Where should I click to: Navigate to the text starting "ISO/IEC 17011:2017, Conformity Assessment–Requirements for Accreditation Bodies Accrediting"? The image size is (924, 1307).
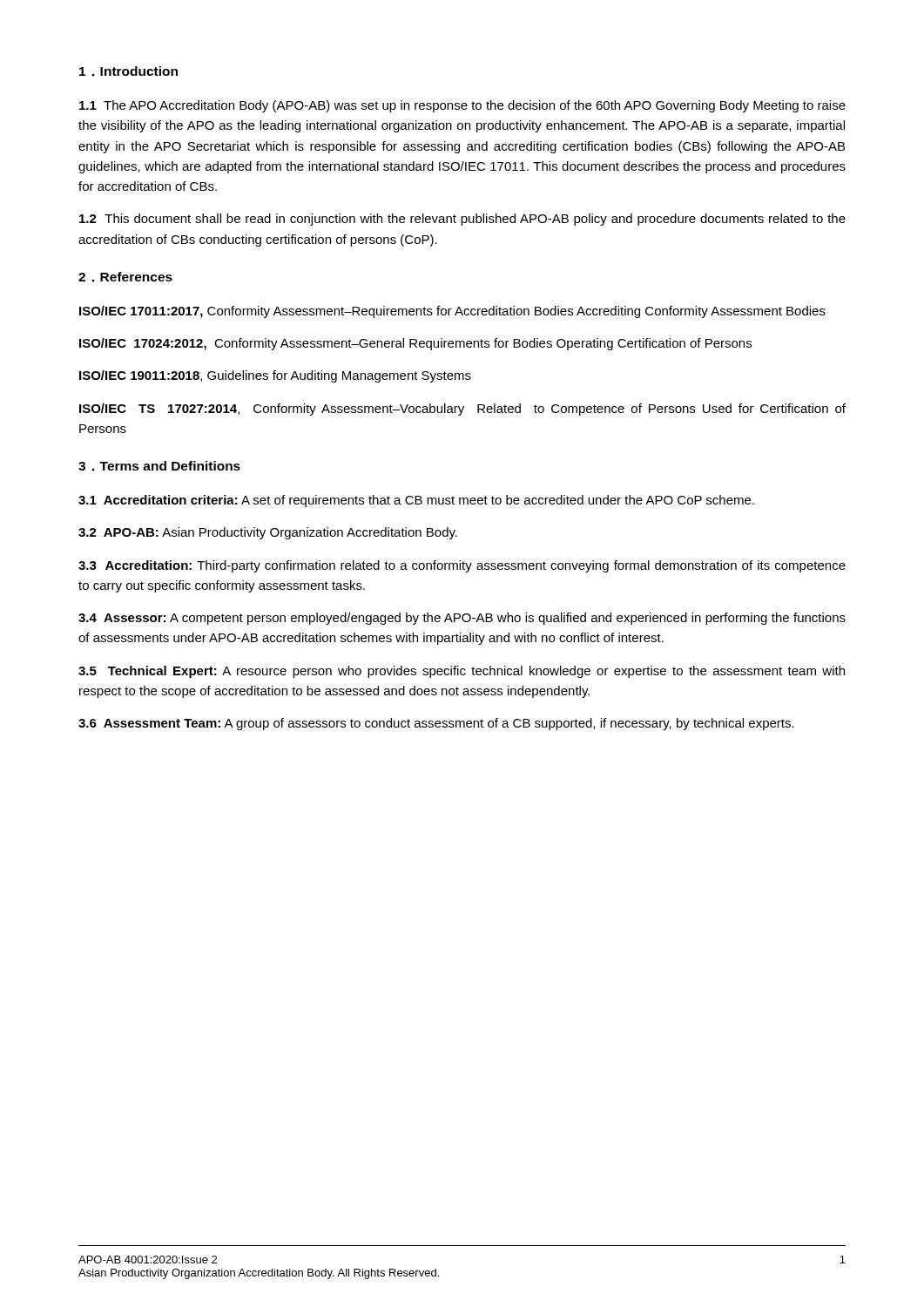[x=452, y=310]
